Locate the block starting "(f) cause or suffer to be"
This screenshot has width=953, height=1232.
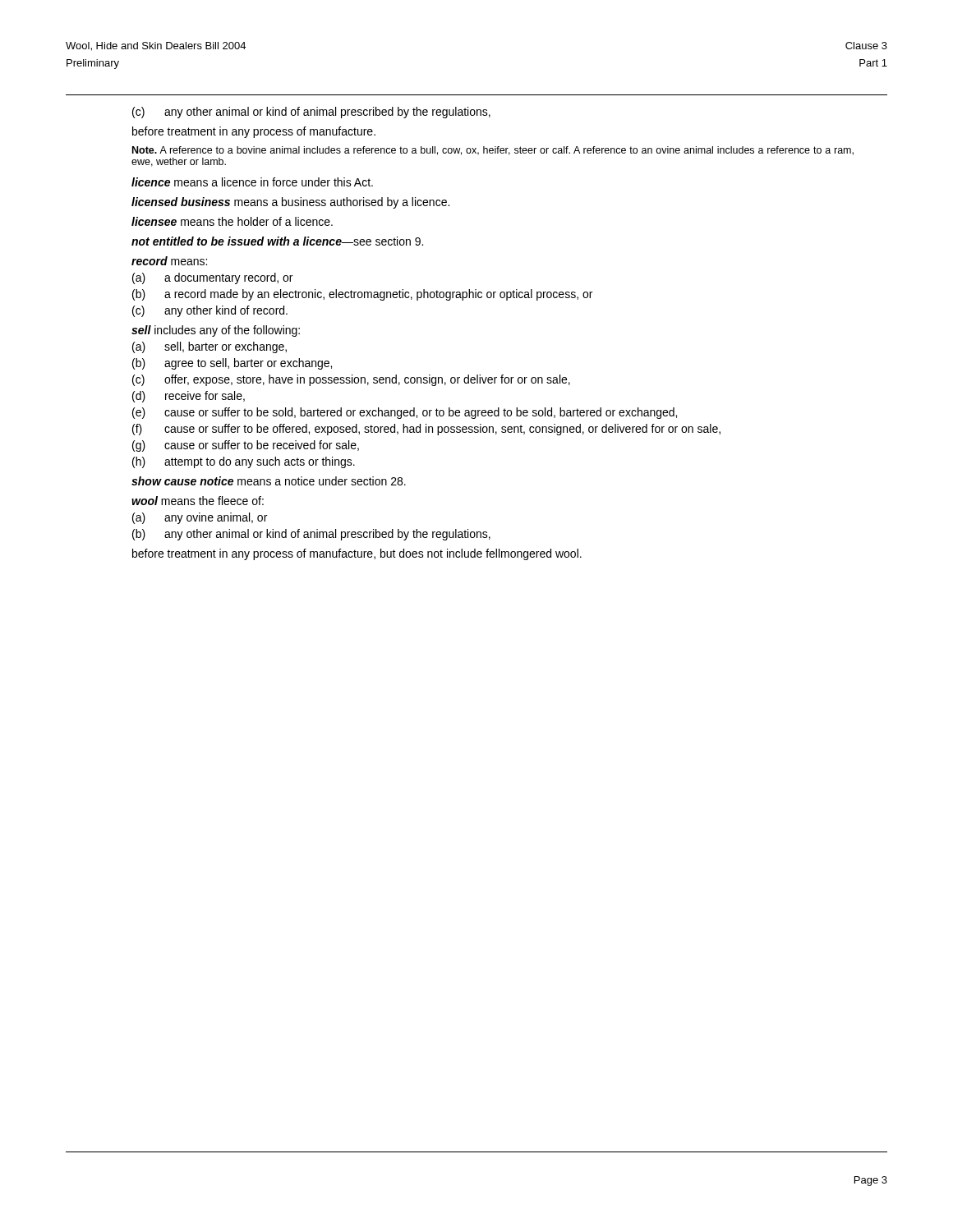(493, 429)
